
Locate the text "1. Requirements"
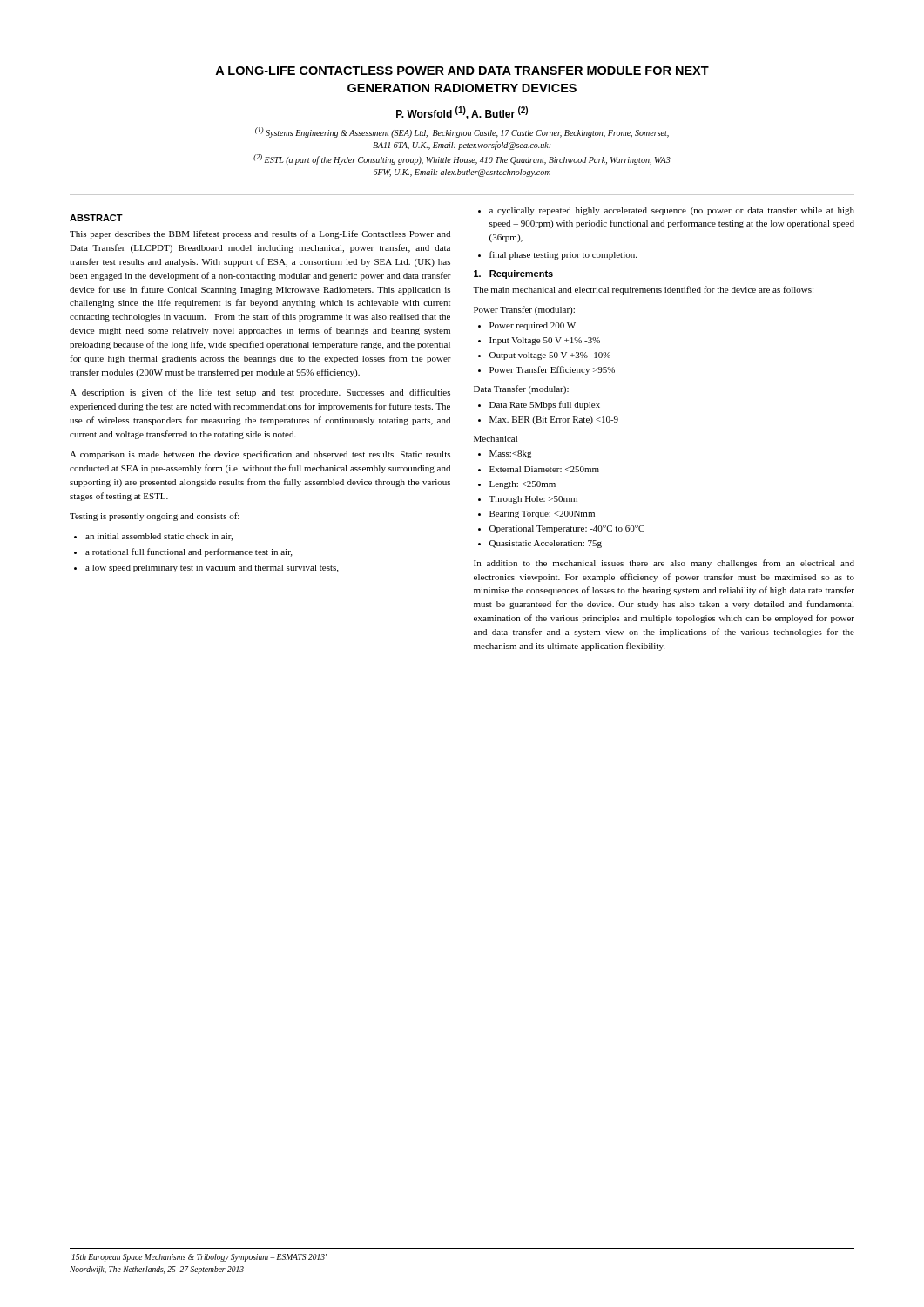point(513,274)
